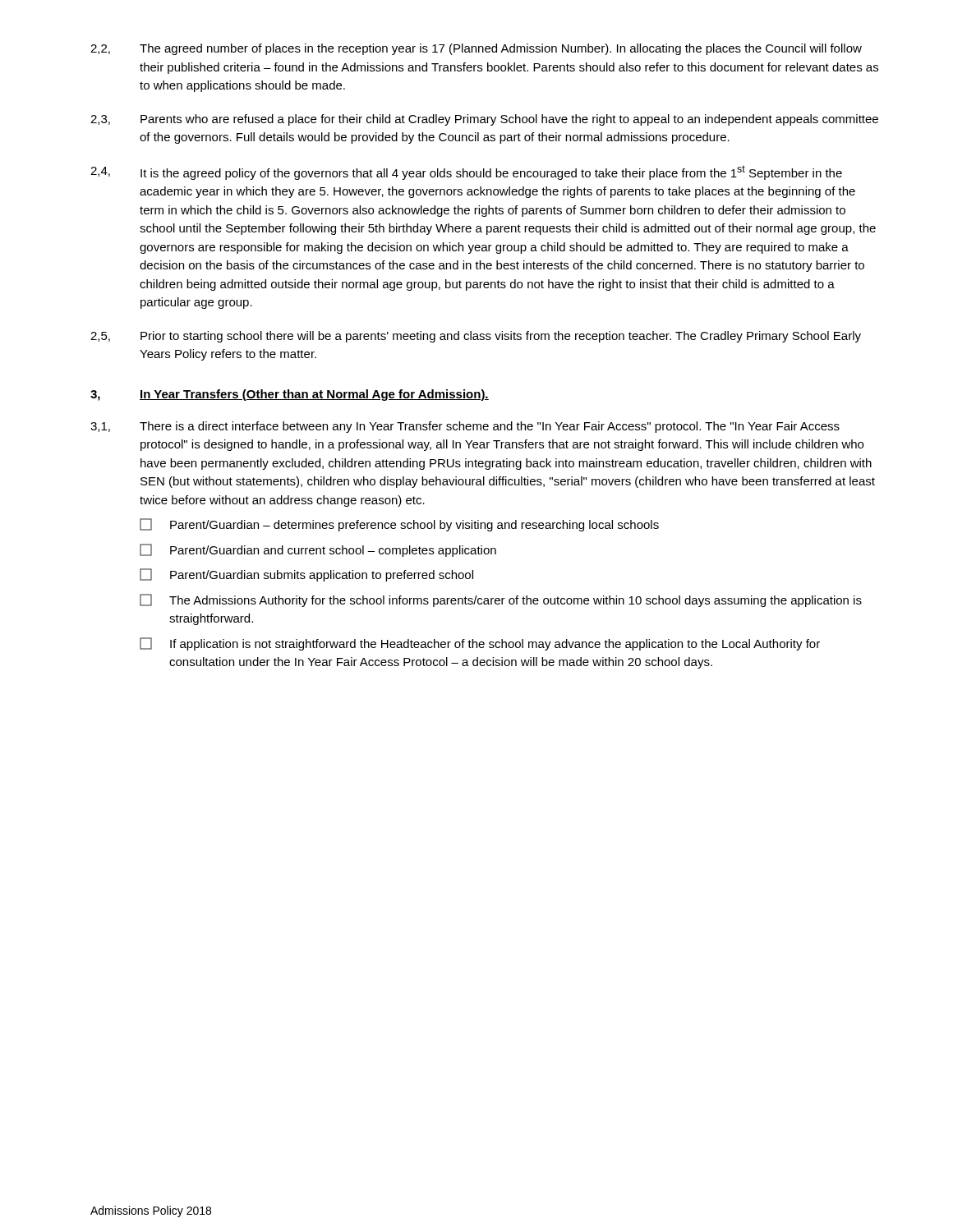Screen dimensions: 1232x953
Task: Select the list item that reads "2,2, The agreed number of places in the"
Action: pyautogui.click(x=485, y=67)
